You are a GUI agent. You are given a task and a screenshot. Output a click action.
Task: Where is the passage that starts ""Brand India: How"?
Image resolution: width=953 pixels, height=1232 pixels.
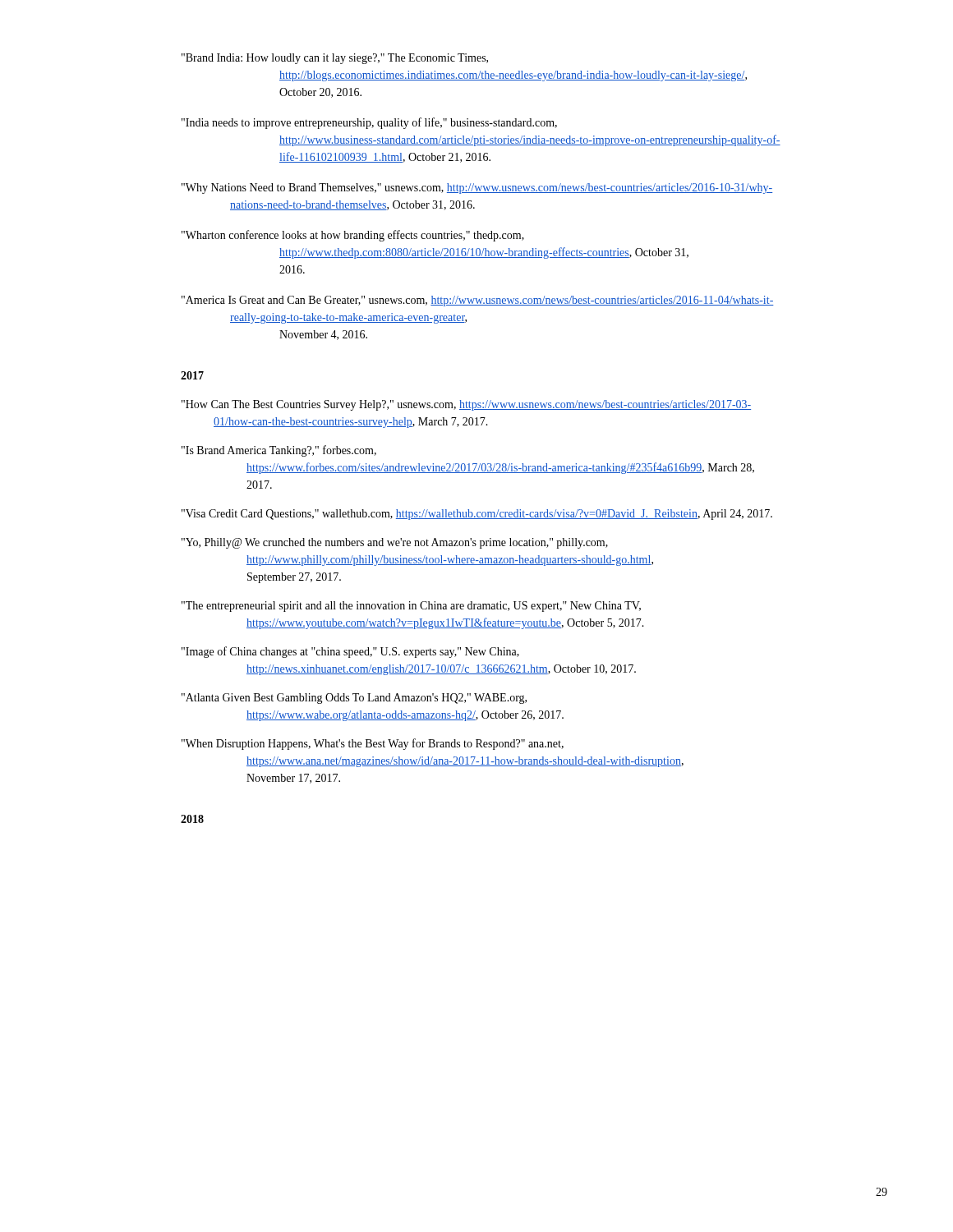[481, 76]
